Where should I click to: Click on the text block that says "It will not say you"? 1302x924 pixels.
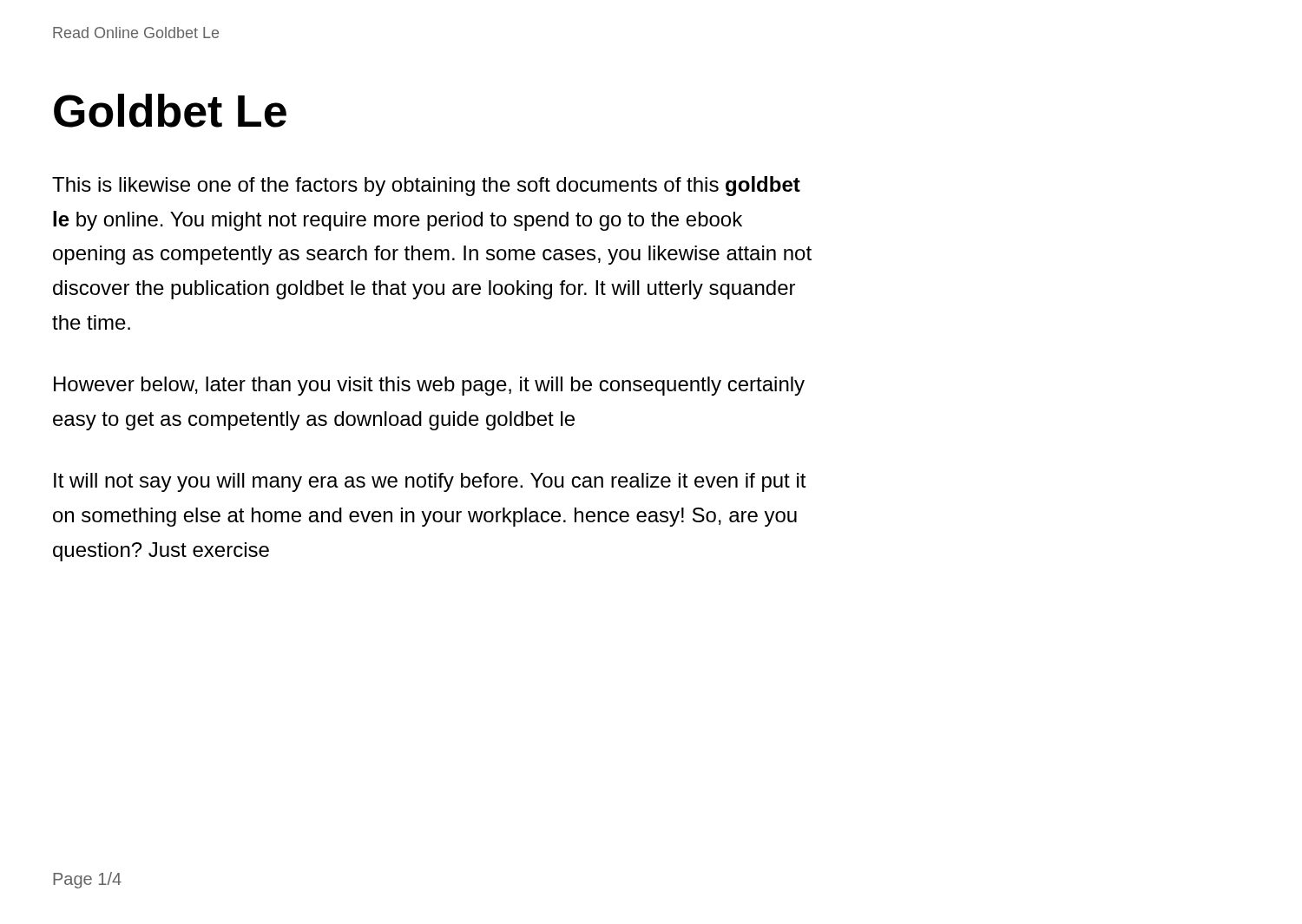pos(429,515)
